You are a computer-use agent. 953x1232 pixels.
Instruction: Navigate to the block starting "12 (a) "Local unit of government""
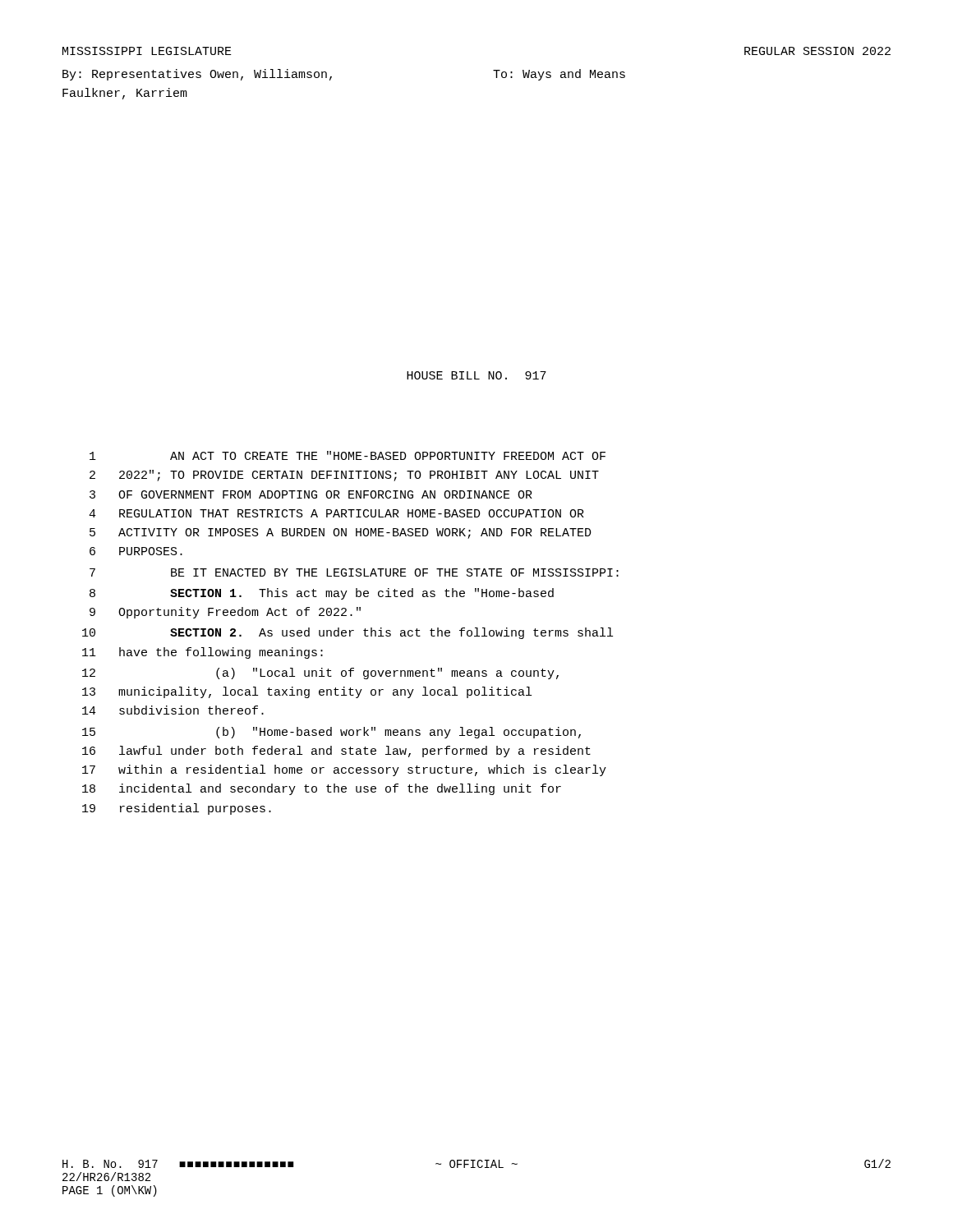pos(476,674)
